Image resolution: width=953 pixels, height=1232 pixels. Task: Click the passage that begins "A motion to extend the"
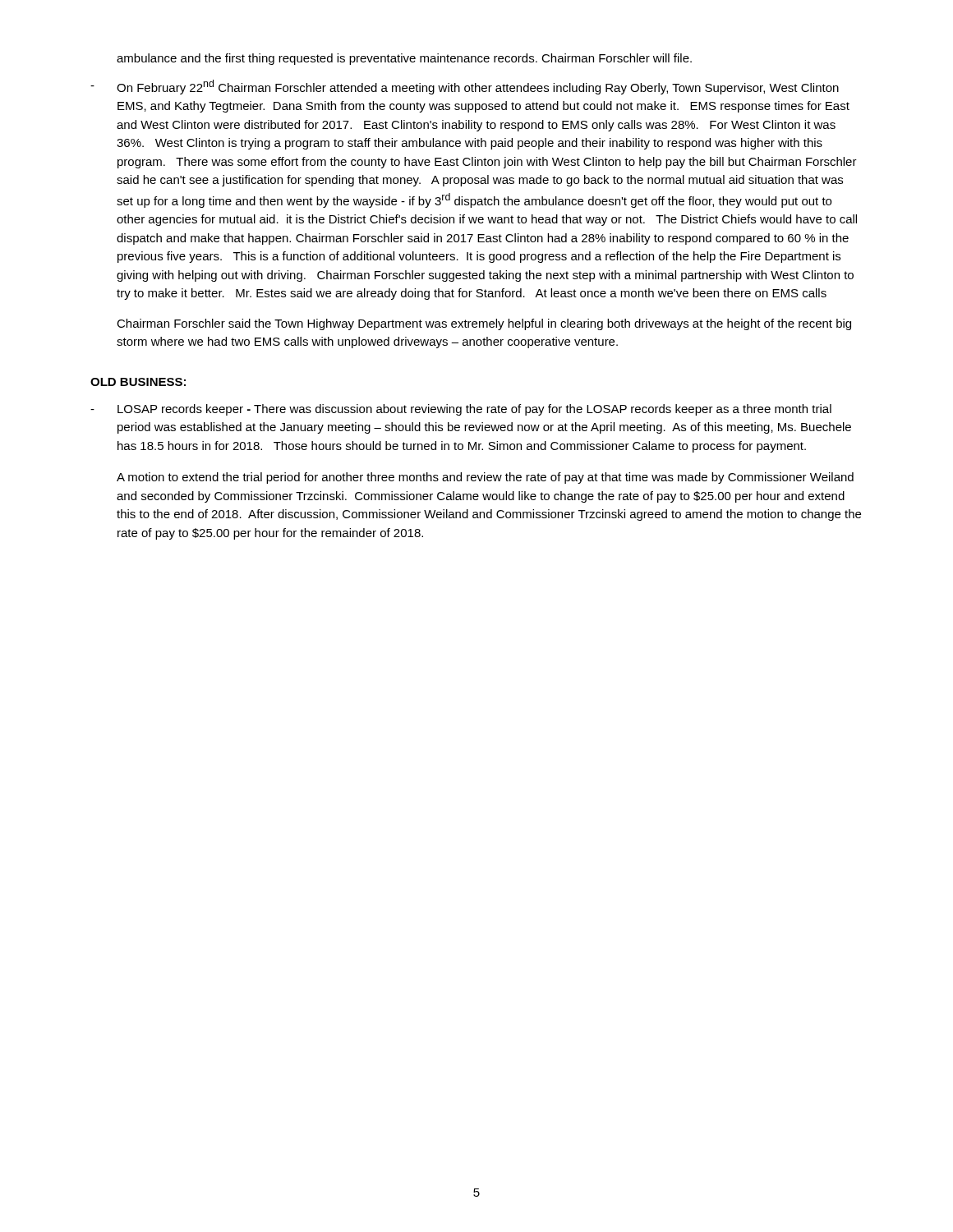[489, 505]
